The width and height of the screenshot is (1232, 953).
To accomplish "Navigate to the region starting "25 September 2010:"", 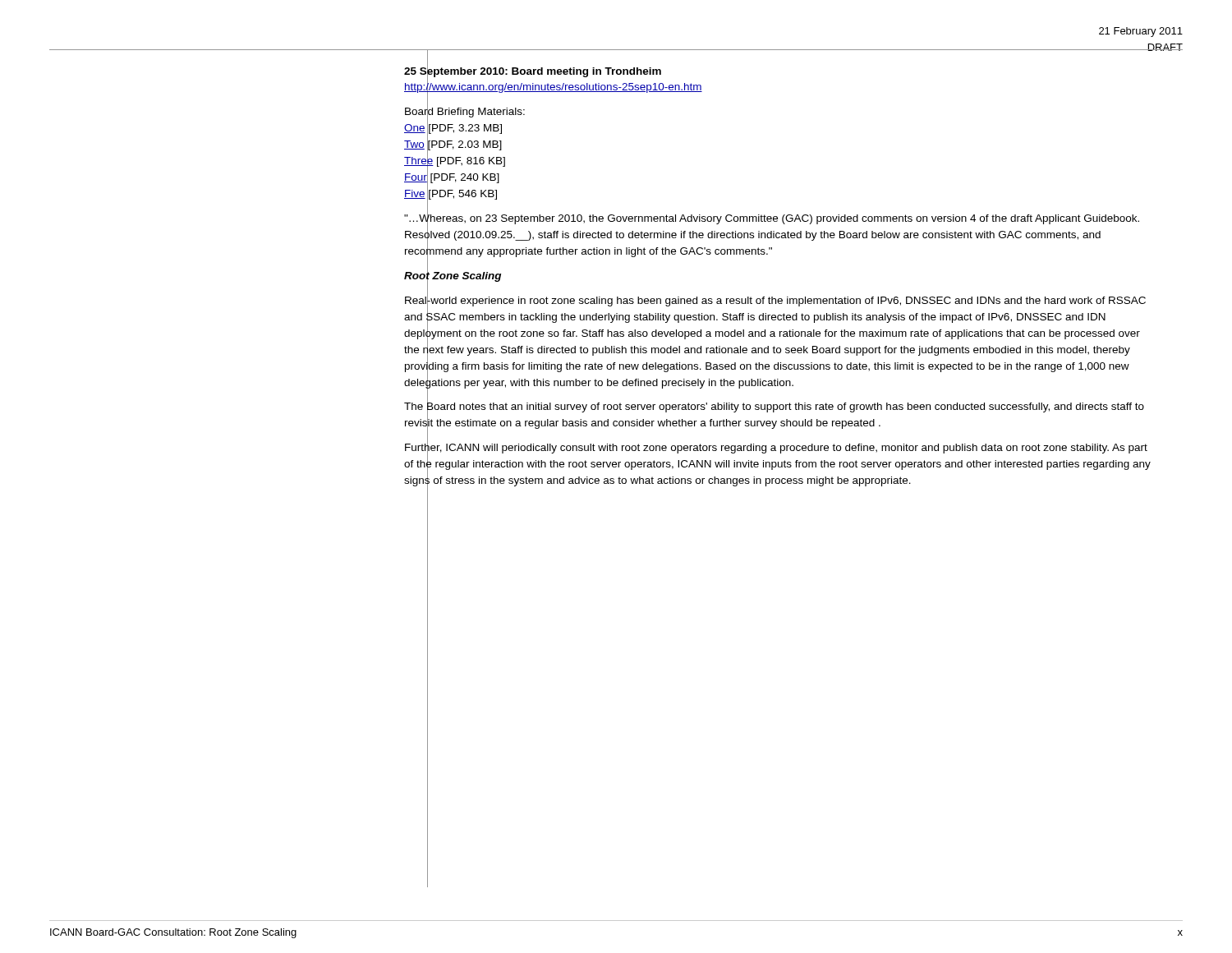I will pos(533,71).
